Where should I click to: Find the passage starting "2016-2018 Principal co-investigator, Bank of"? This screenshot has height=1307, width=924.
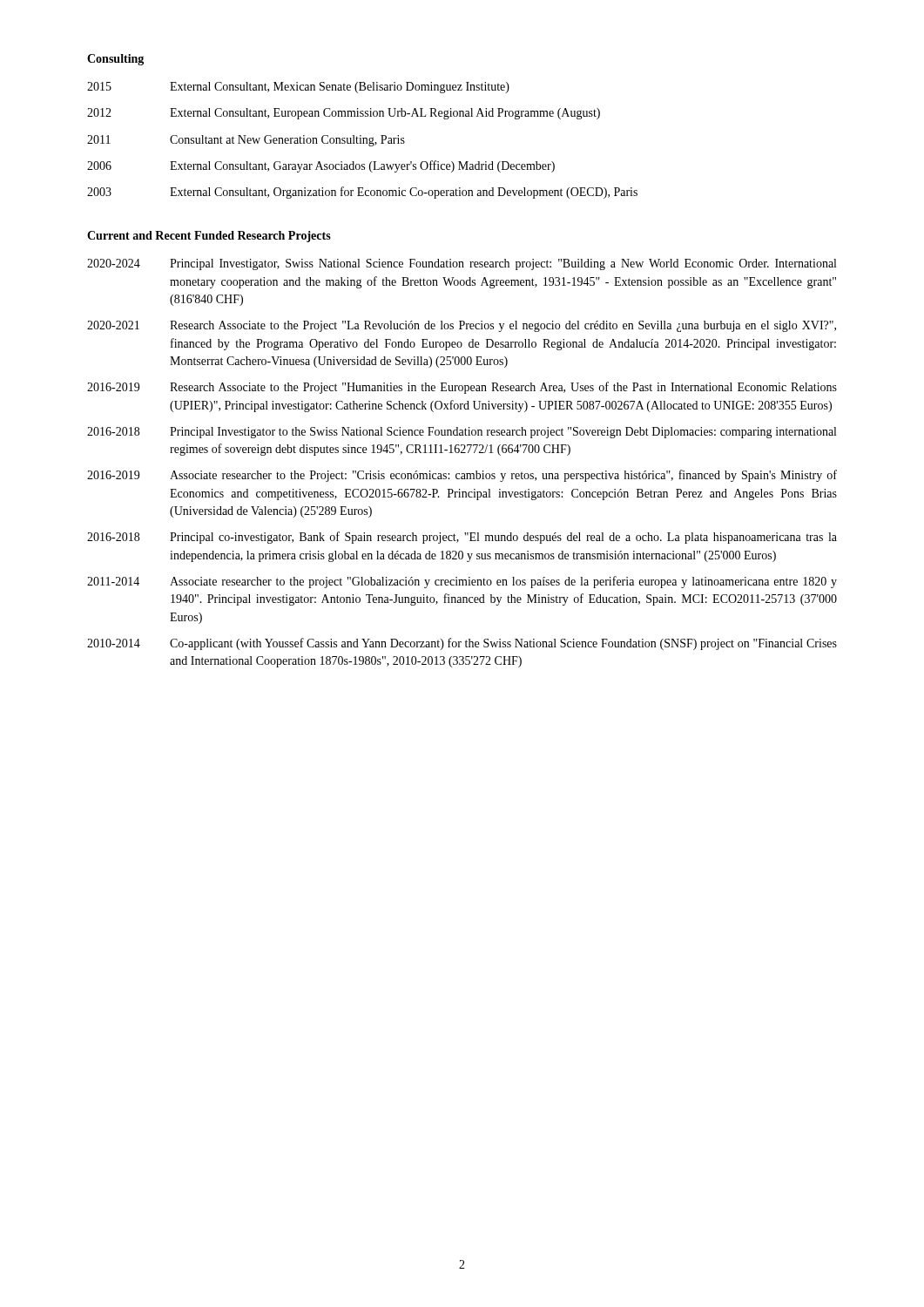tap(462, 547)
